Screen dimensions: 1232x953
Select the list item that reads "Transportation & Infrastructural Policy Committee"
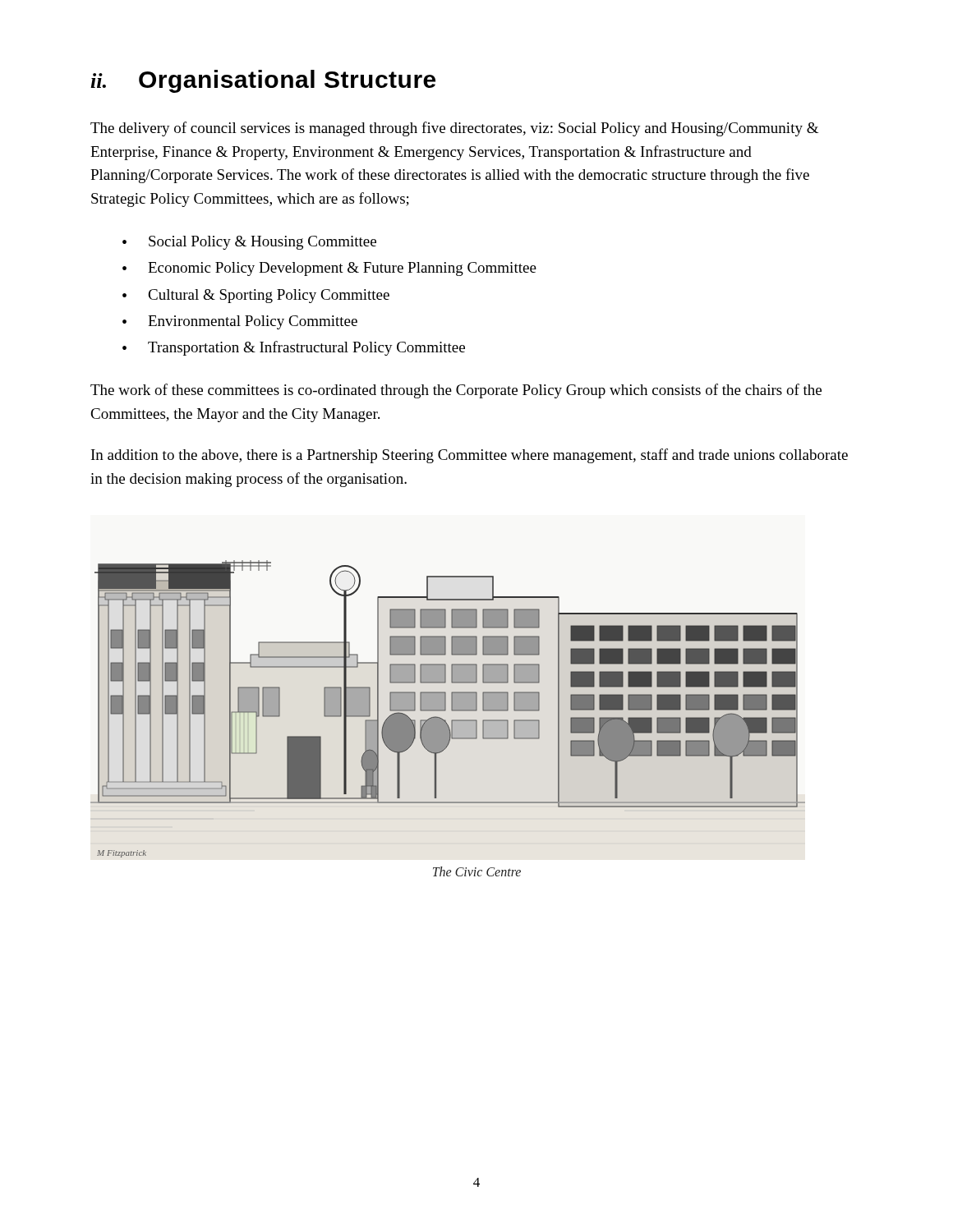[307, 347]
